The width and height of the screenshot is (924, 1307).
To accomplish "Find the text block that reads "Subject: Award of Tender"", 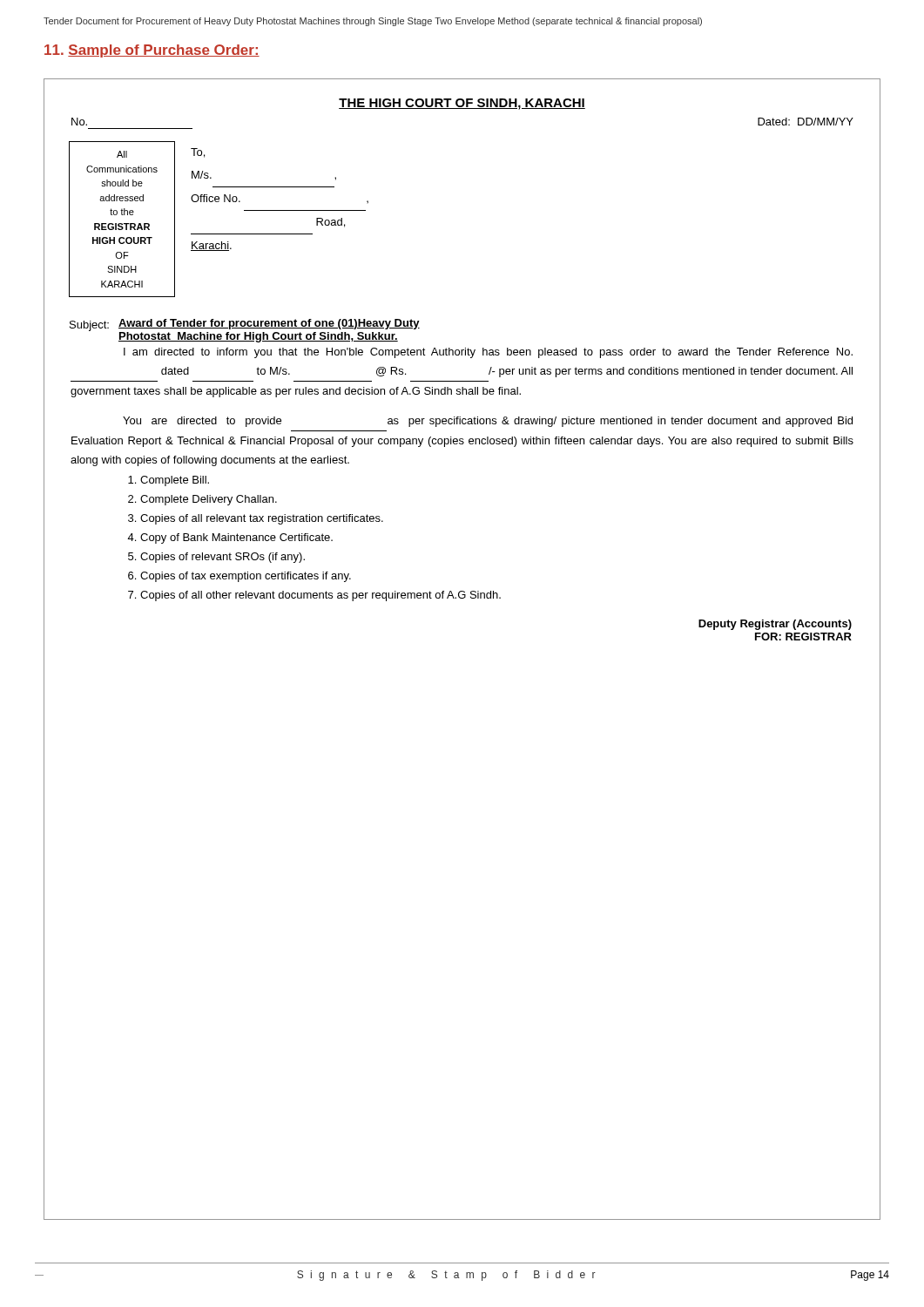I will click(244, 329).
